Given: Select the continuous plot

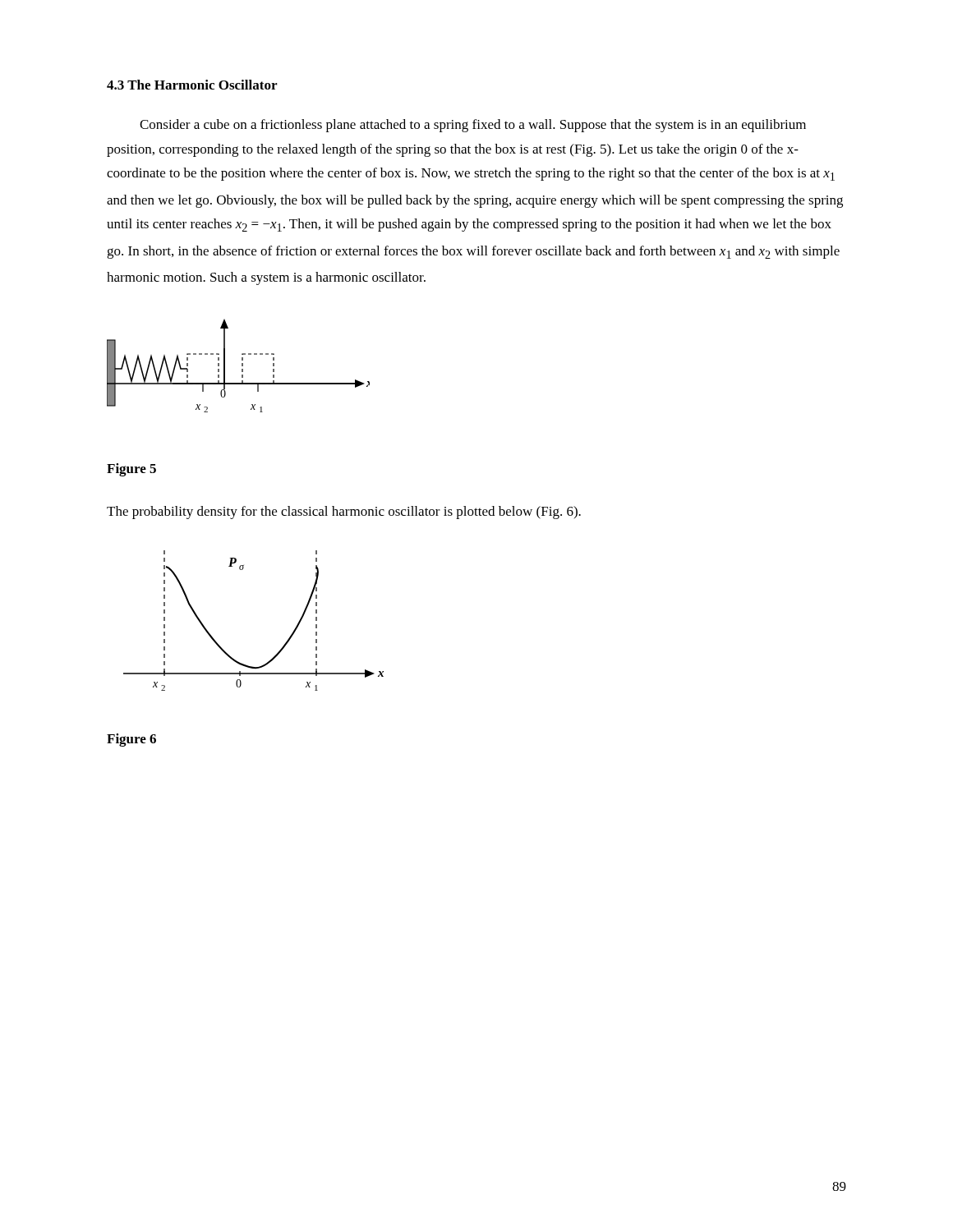Looking at the screenshot, I should click(x=476, y=632).
